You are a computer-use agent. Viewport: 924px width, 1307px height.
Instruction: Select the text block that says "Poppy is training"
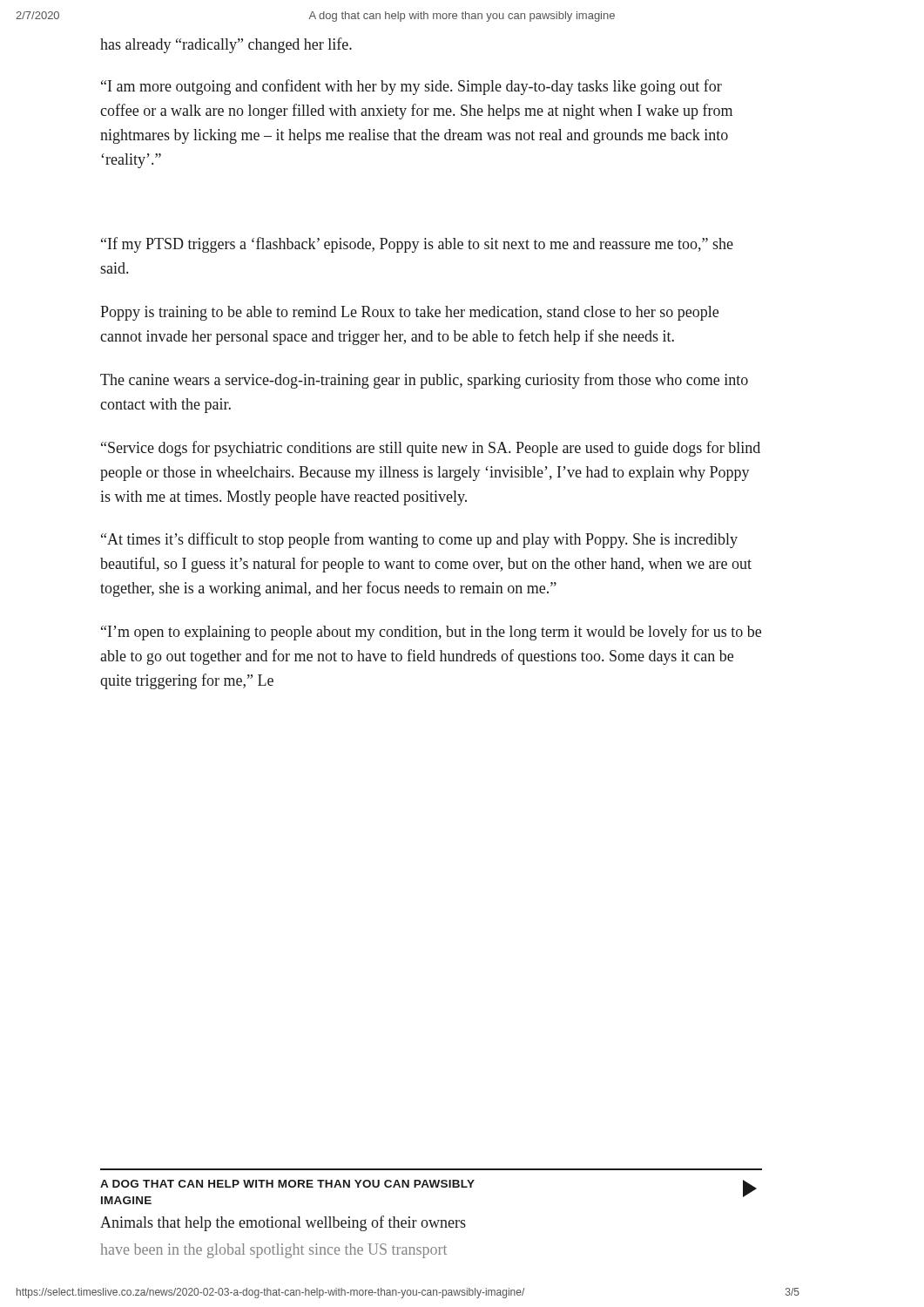tap(410, 324)
